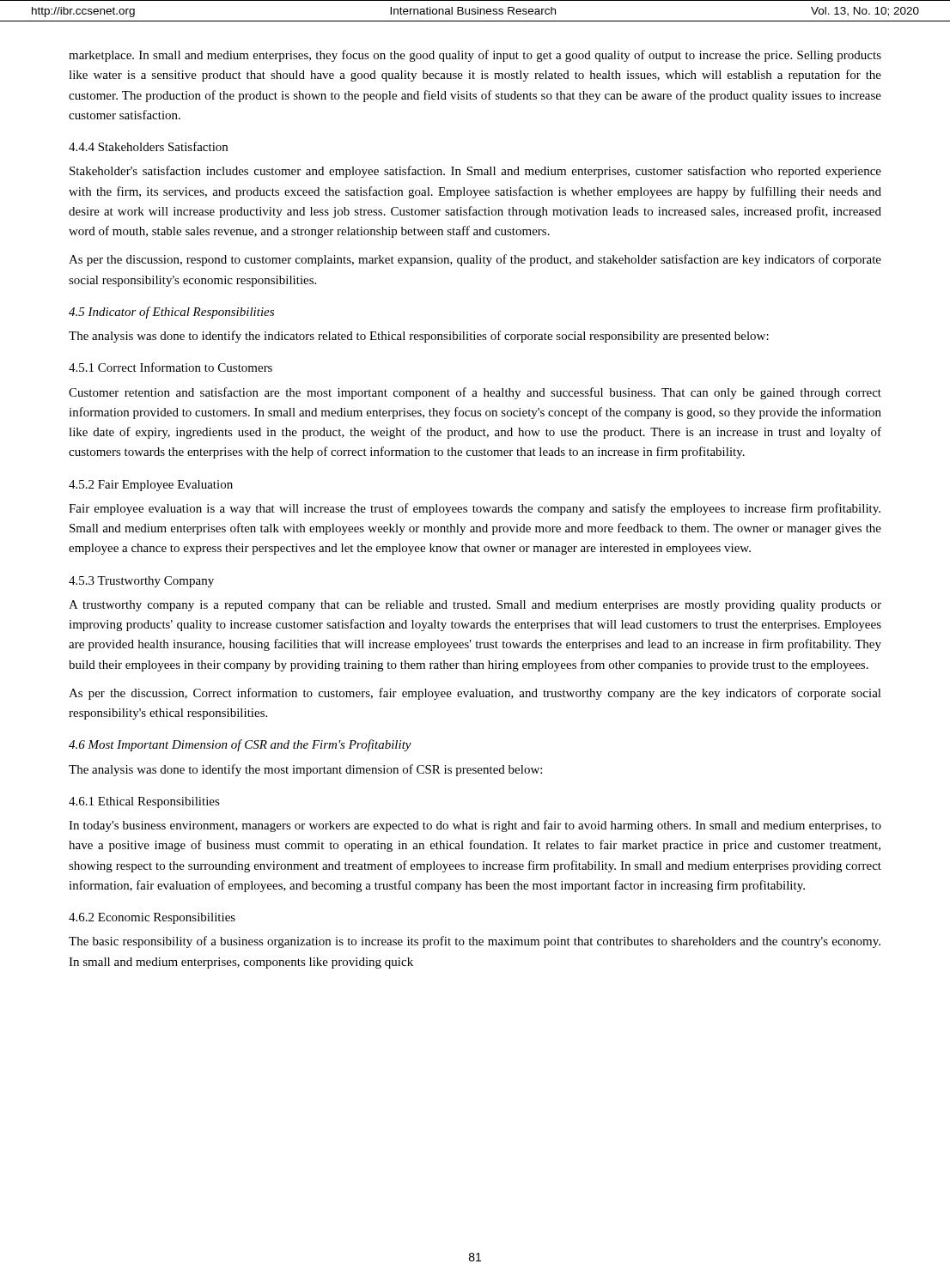The width and height of the screenshot is (950, 1288).
Task: Locate the block starting "4.5.3 Trustworthy Company"
Action: [x=141, y=582]
